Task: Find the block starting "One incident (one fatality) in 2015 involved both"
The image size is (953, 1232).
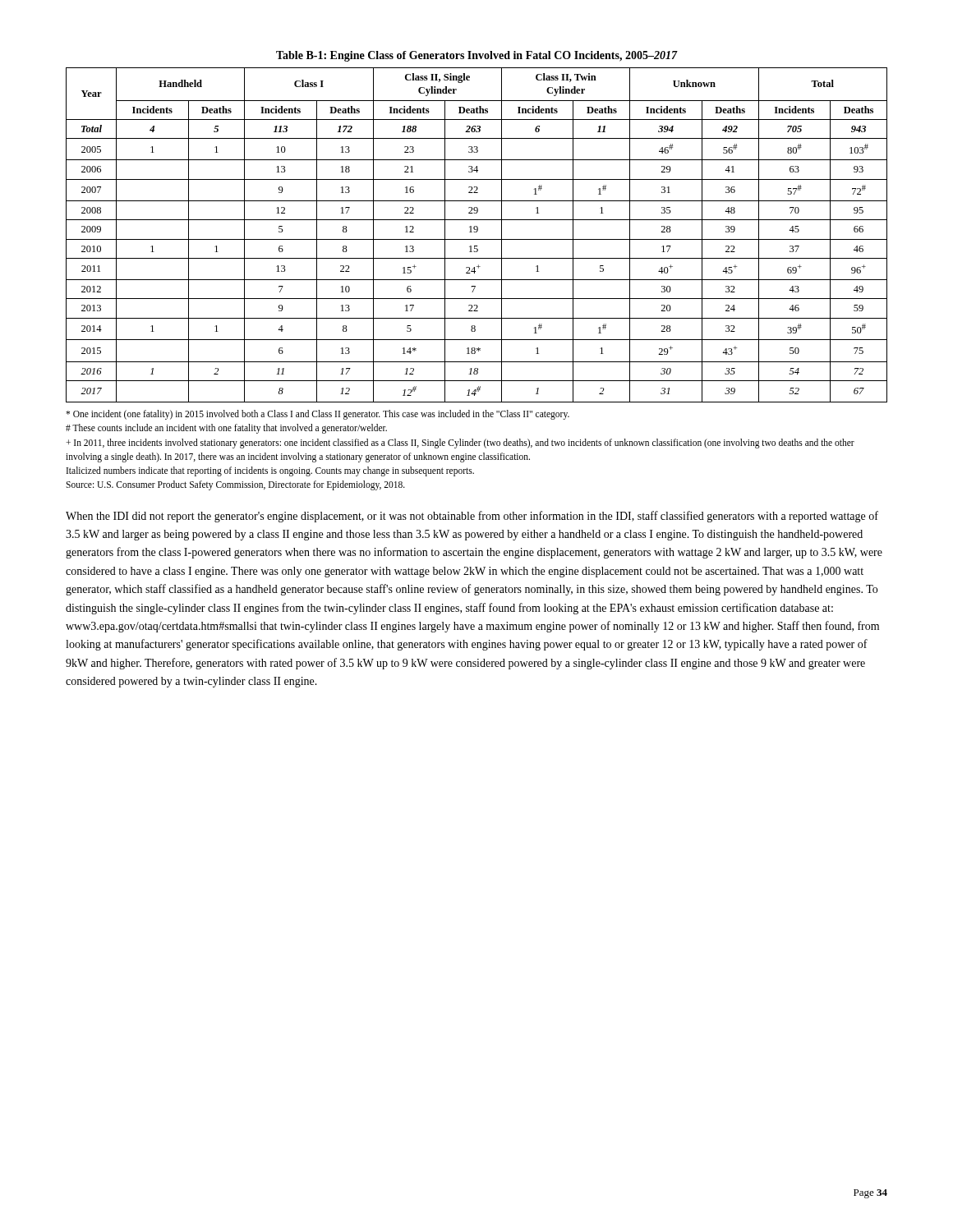Action: pos(460,449)
